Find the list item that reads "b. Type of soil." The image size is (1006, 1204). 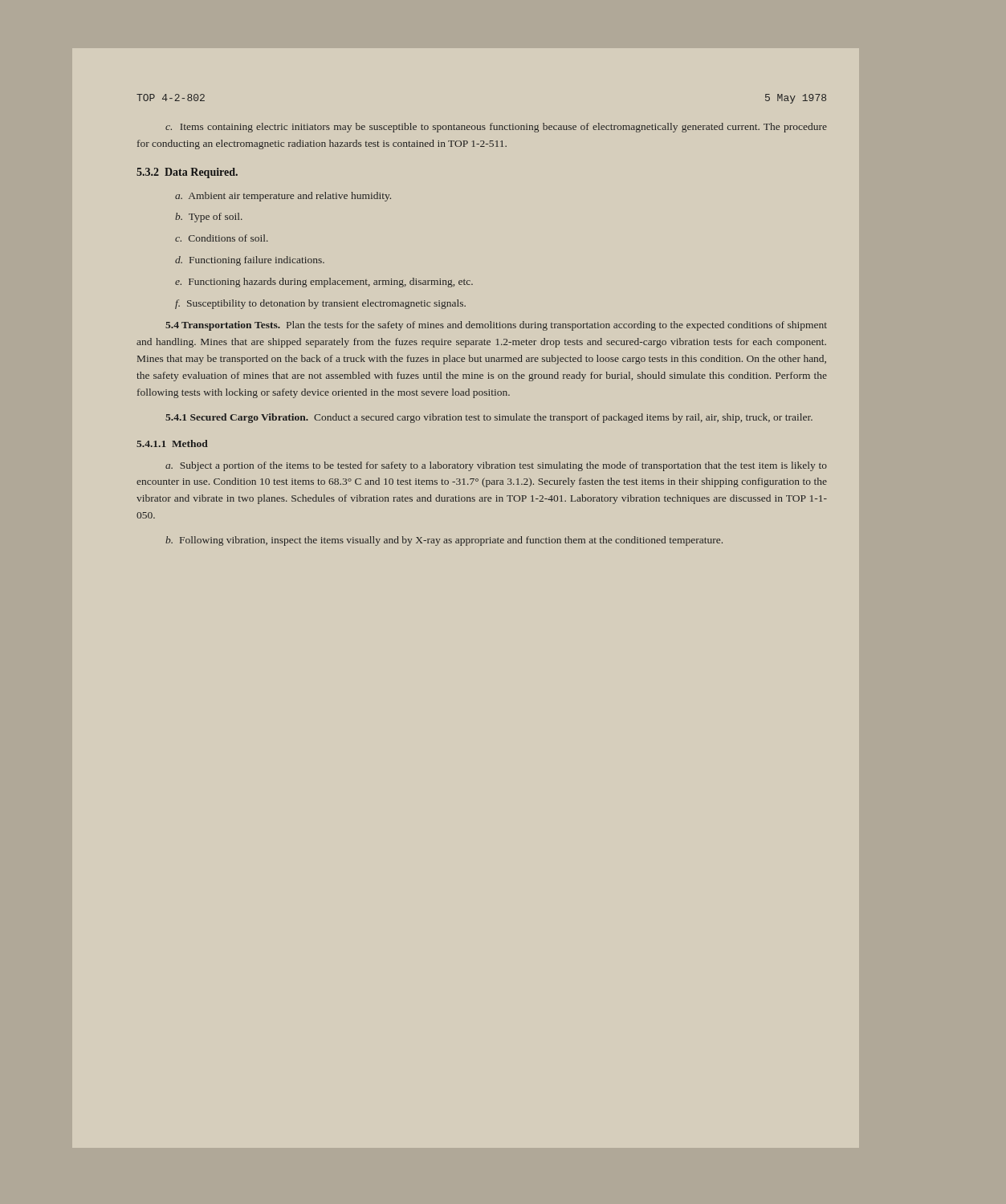209,218
